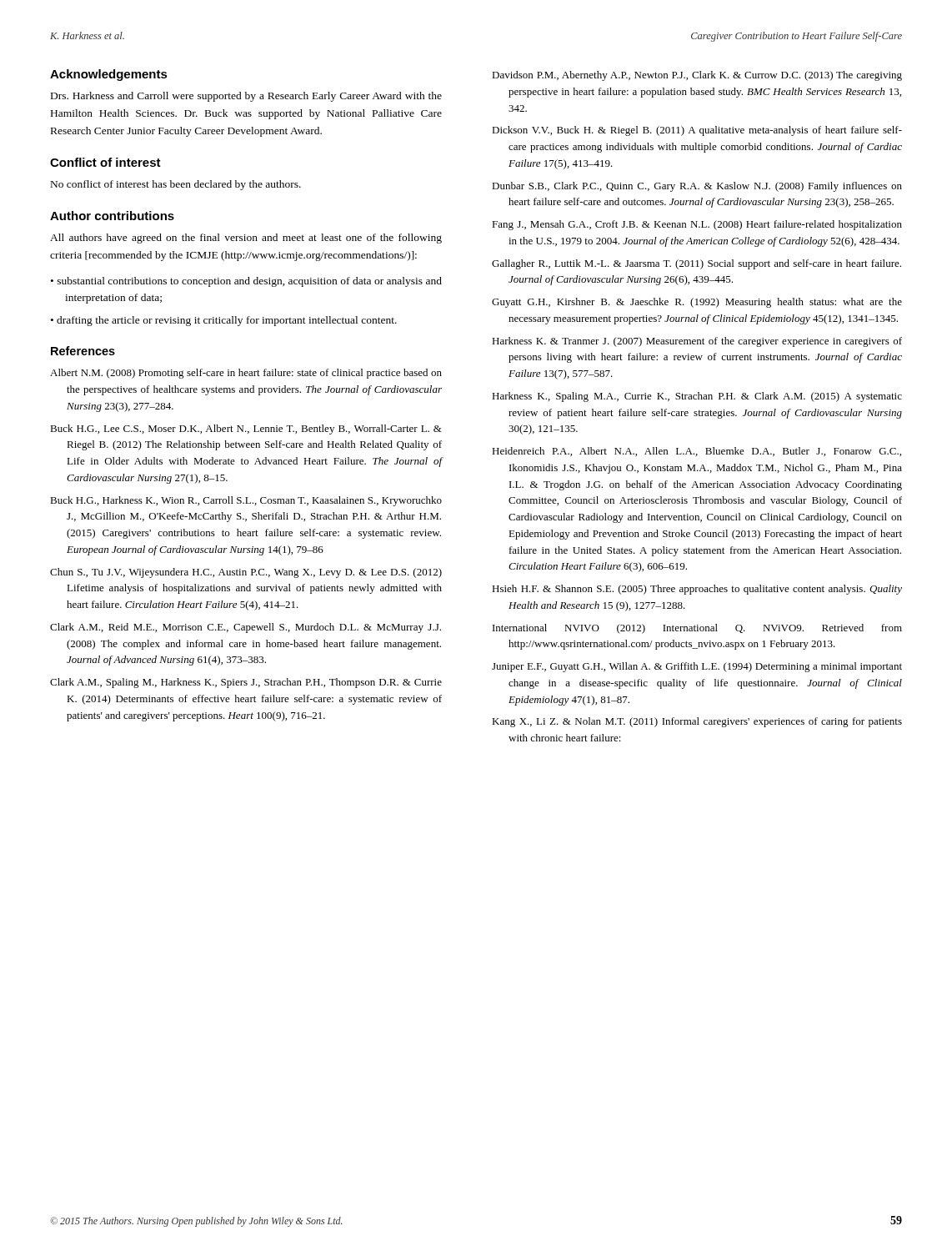Select the text starting "Harkness K., Spaling M.A., Currie K., Strachan P.H."

click(x=697, y=412)
